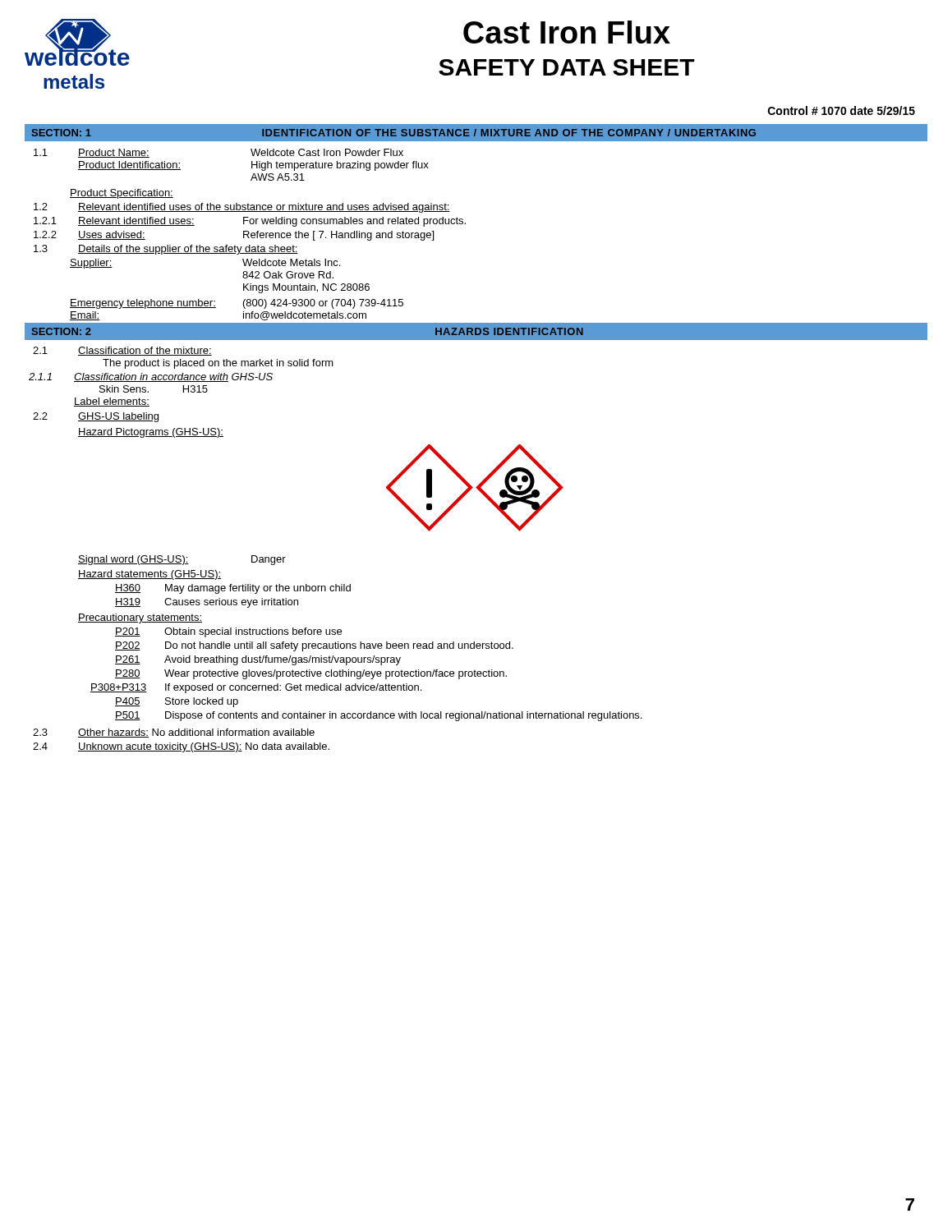The image size is (952, 1232).
Task: Find the text that reads "Hazard Pictograms (GHS-US):"
Action: click(151, 432)
